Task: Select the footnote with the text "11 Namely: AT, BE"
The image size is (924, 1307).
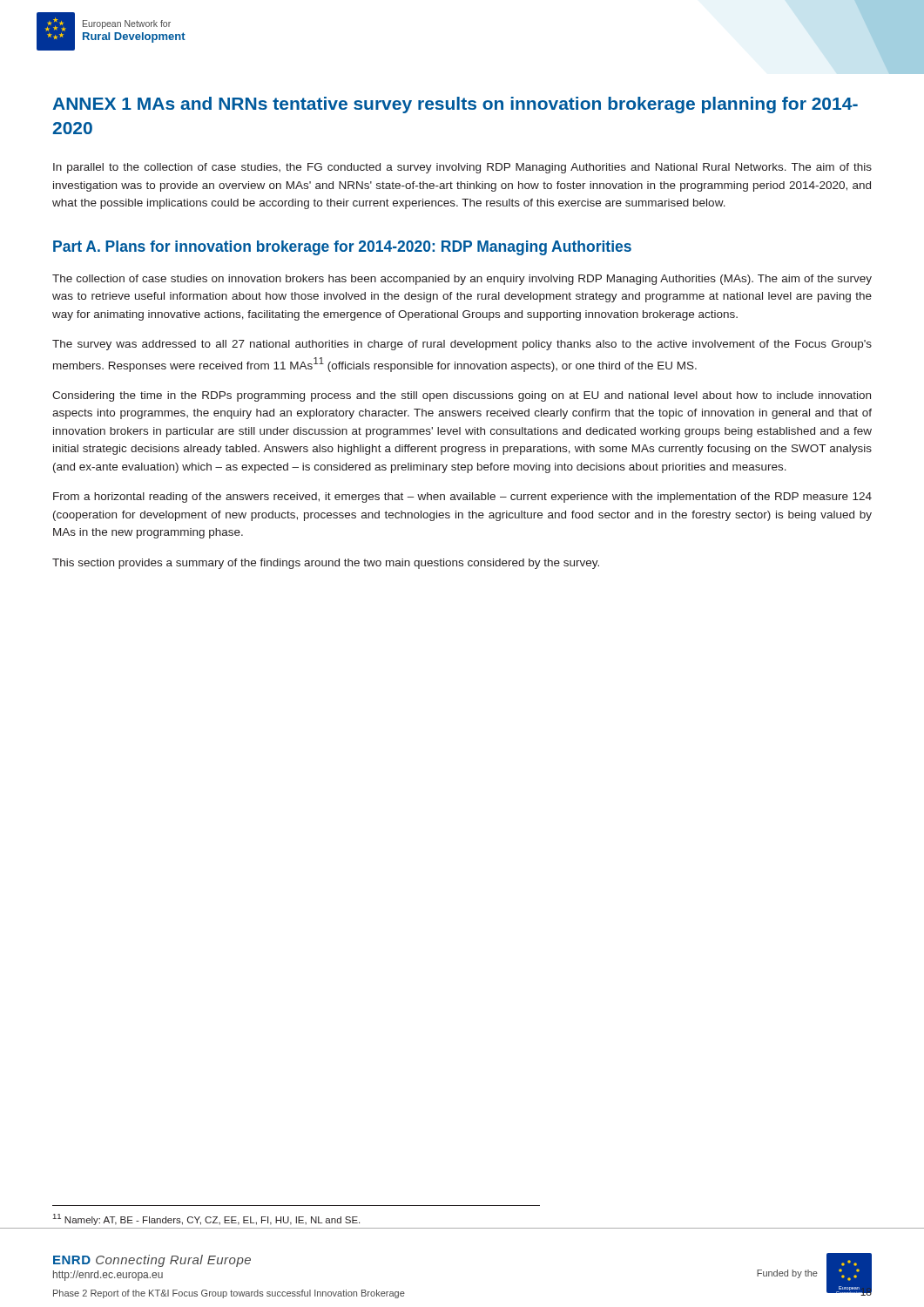Action: click(296, 1219)
